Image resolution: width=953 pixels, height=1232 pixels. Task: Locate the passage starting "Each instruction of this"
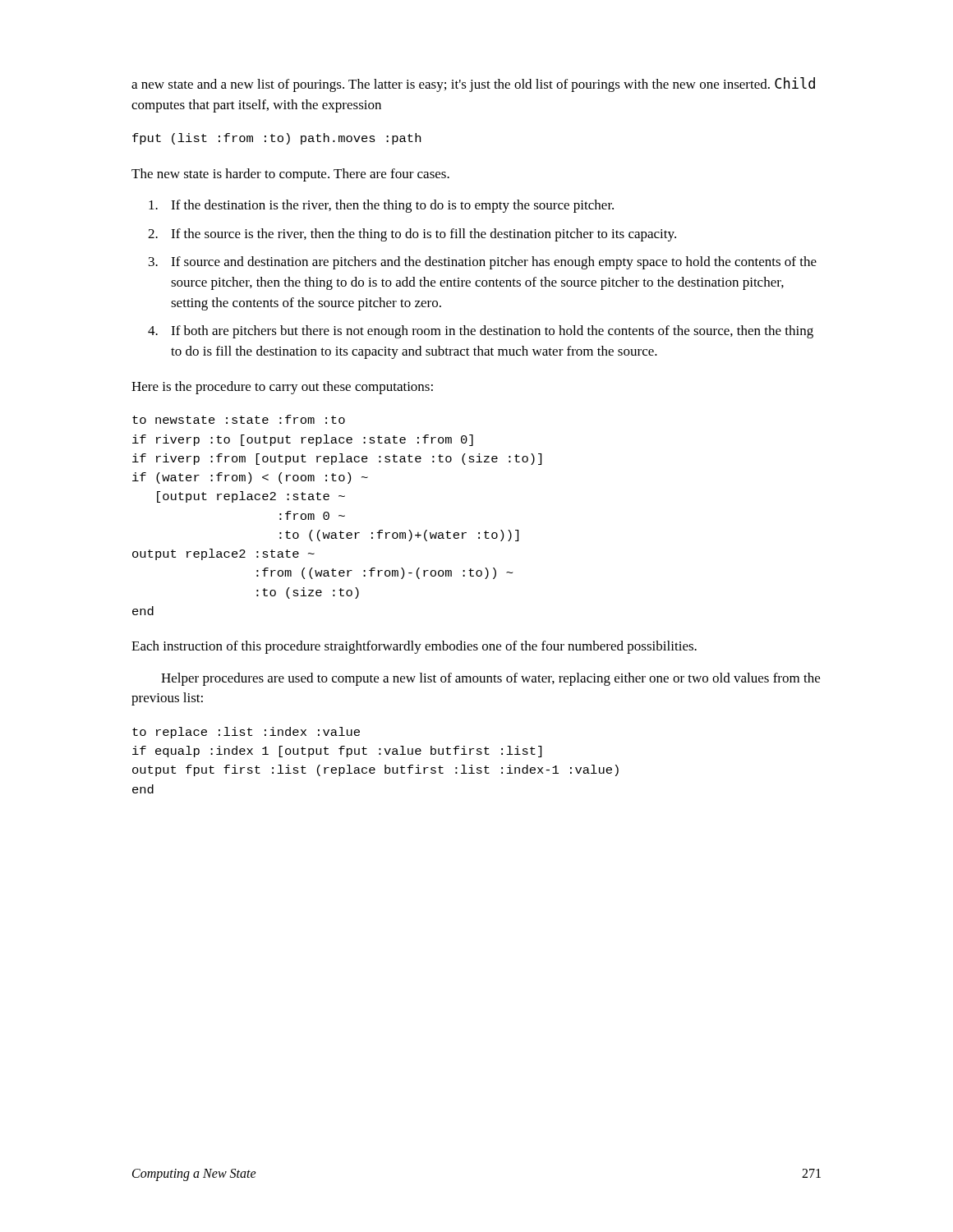[x=414, y=646]
